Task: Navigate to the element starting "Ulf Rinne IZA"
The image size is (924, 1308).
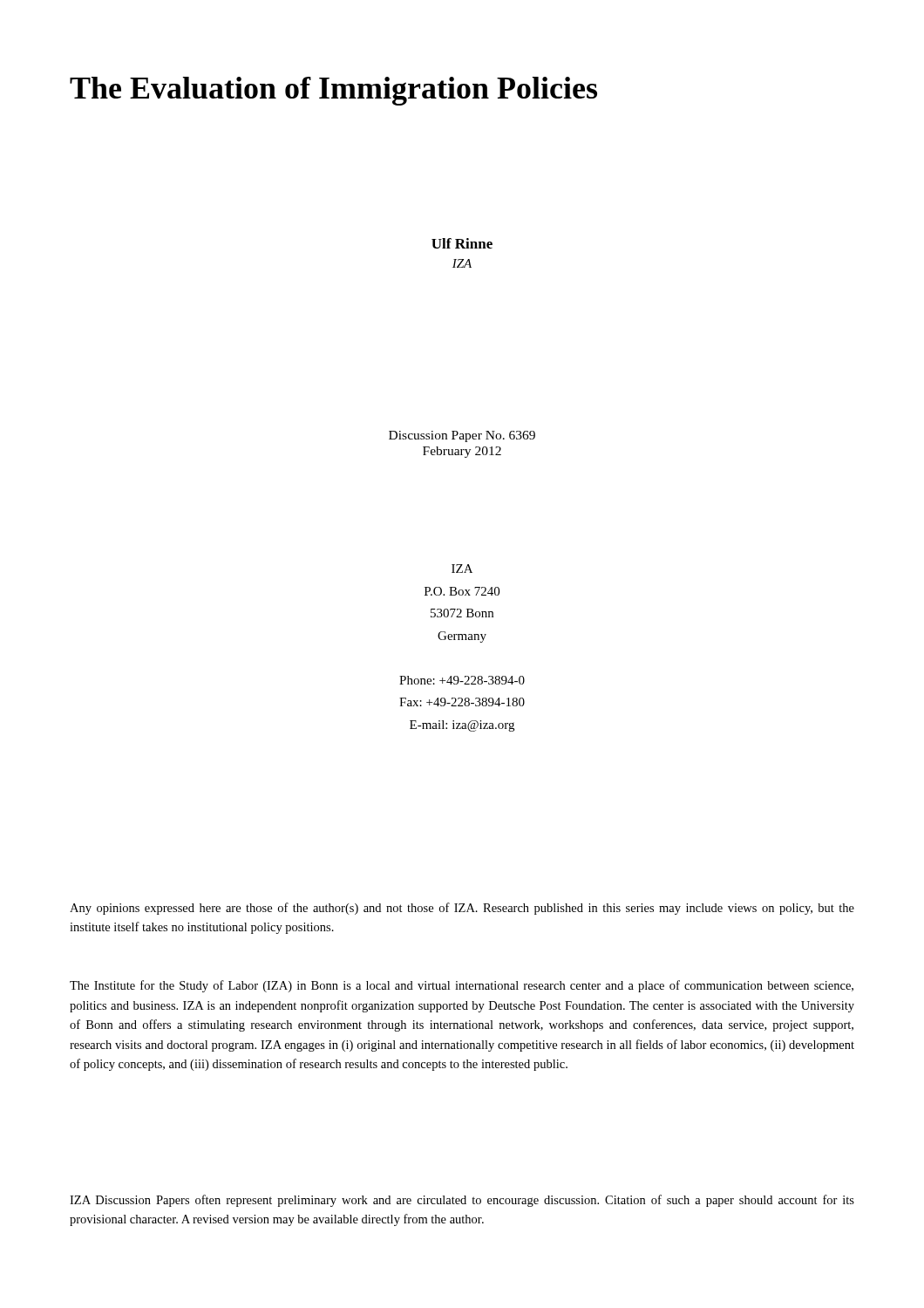Action: point(462,253)
